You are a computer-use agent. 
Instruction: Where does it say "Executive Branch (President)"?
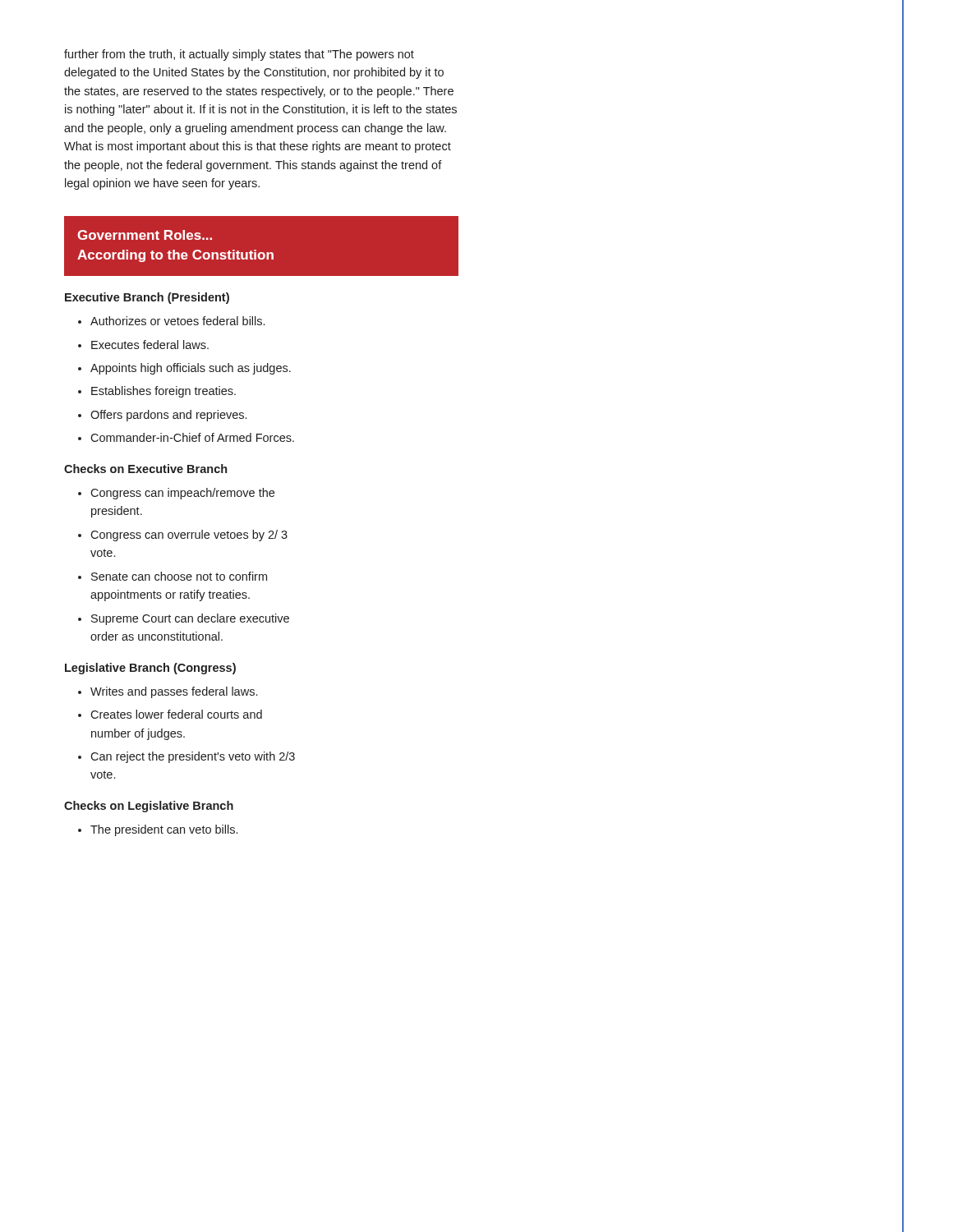(x=147, y=297)
